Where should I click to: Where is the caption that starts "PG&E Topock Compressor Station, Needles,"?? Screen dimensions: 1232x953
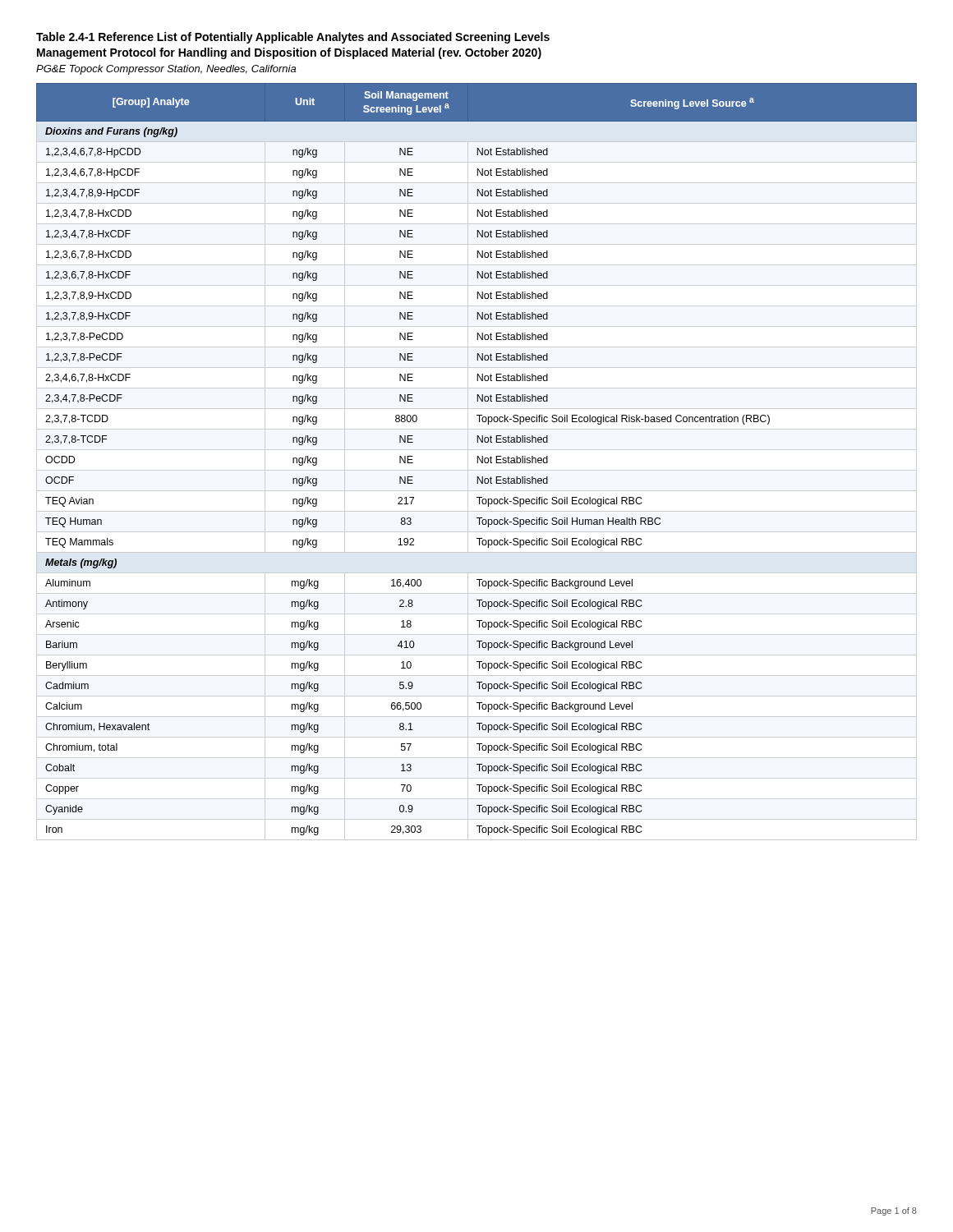click(166, 68)
